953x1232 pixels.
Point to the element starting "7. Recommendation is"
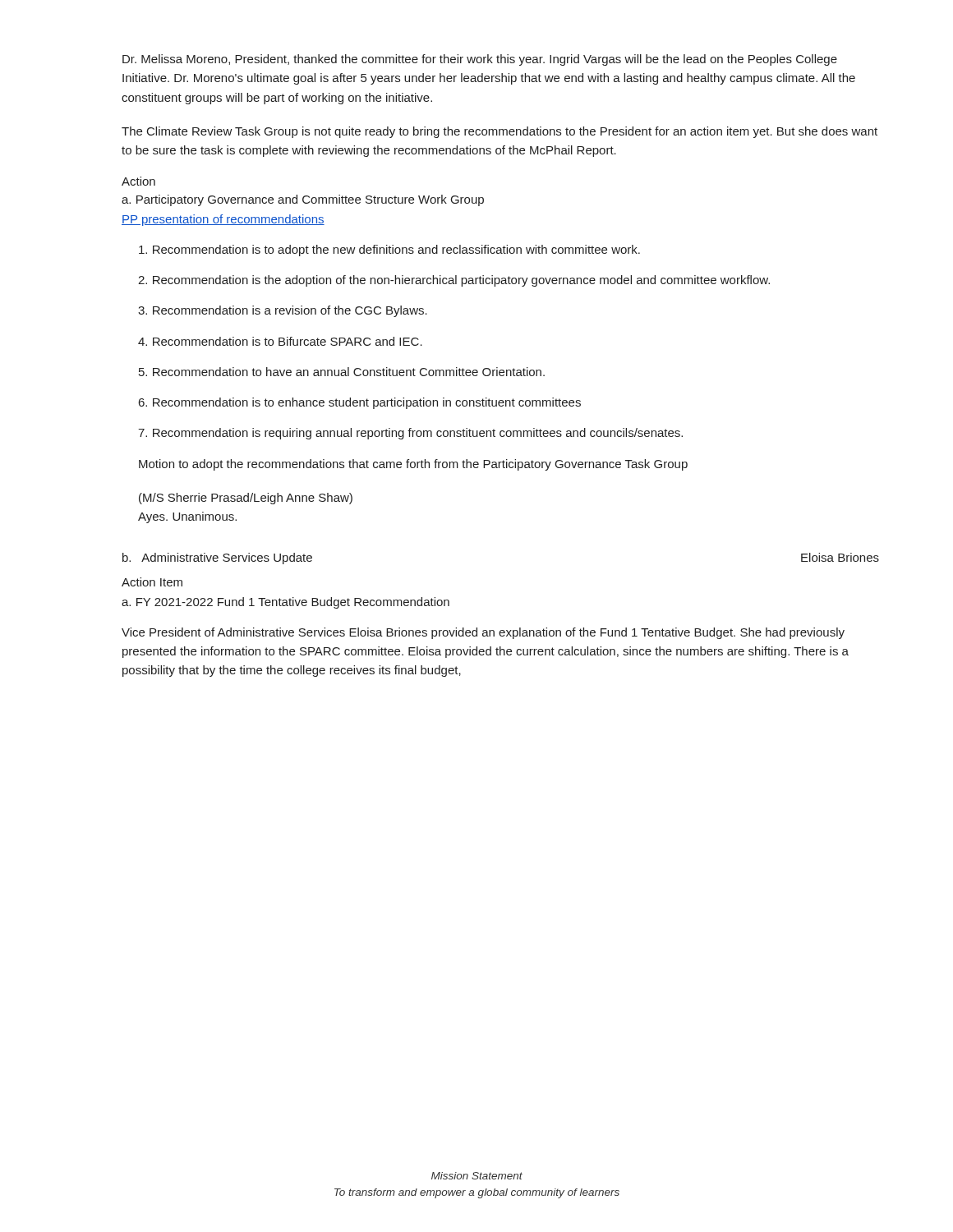[411, 433]
